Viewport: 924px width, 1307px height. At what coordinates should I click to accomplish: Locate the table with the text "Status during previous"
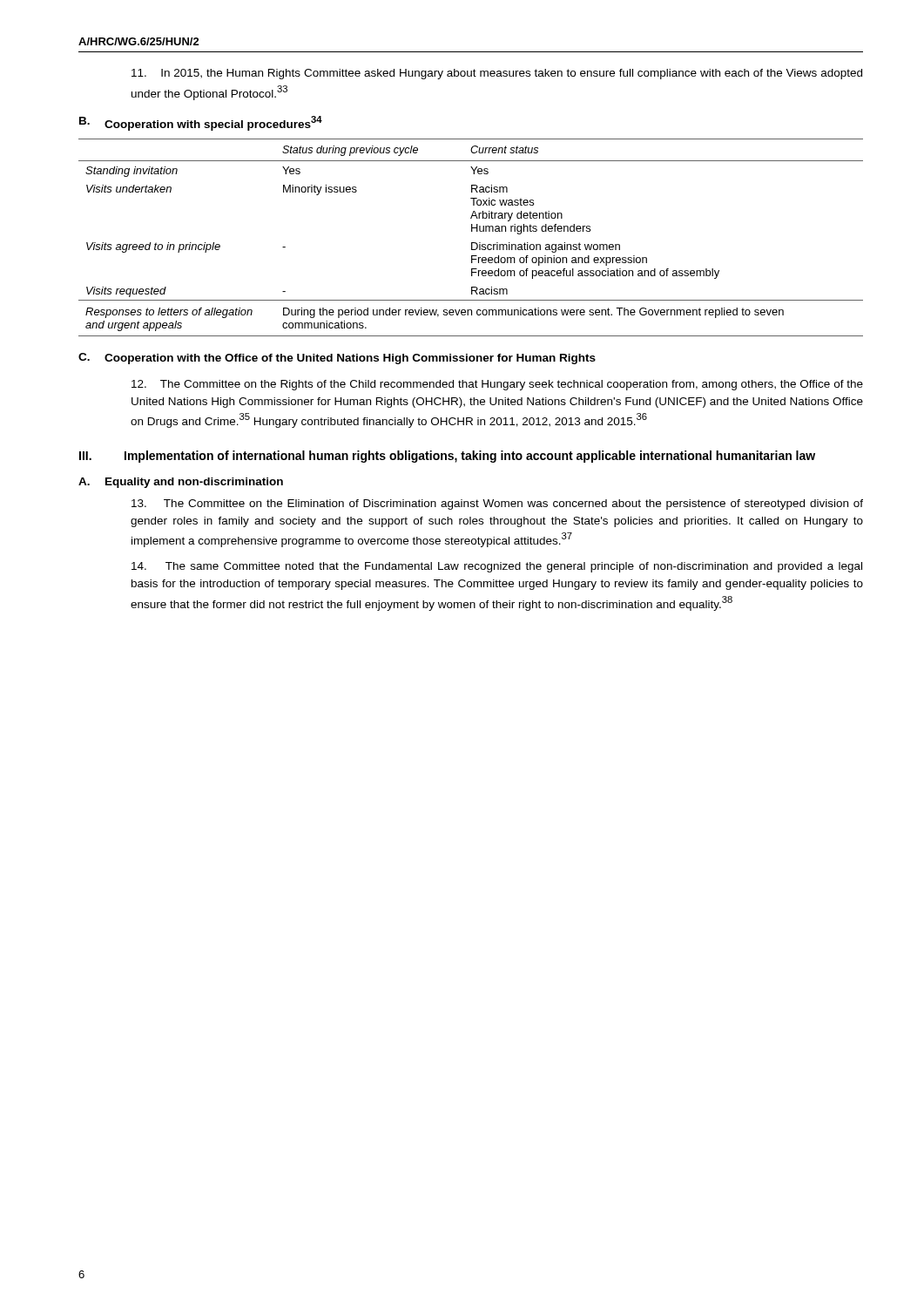[x=471, y=238]
